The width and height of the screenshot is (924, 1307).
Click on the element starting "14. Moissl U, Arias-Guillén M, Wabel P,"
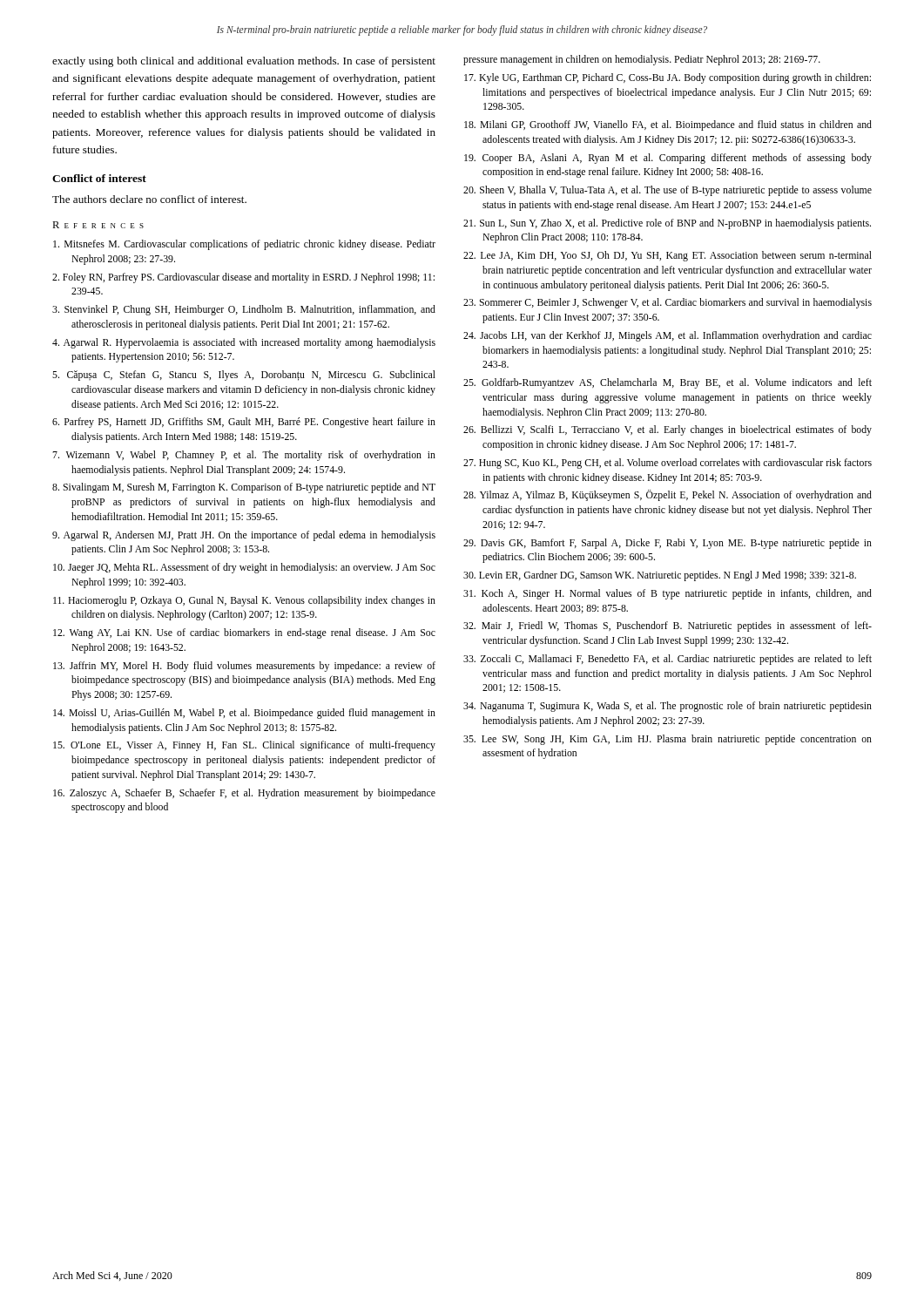[x=244, y=720]
